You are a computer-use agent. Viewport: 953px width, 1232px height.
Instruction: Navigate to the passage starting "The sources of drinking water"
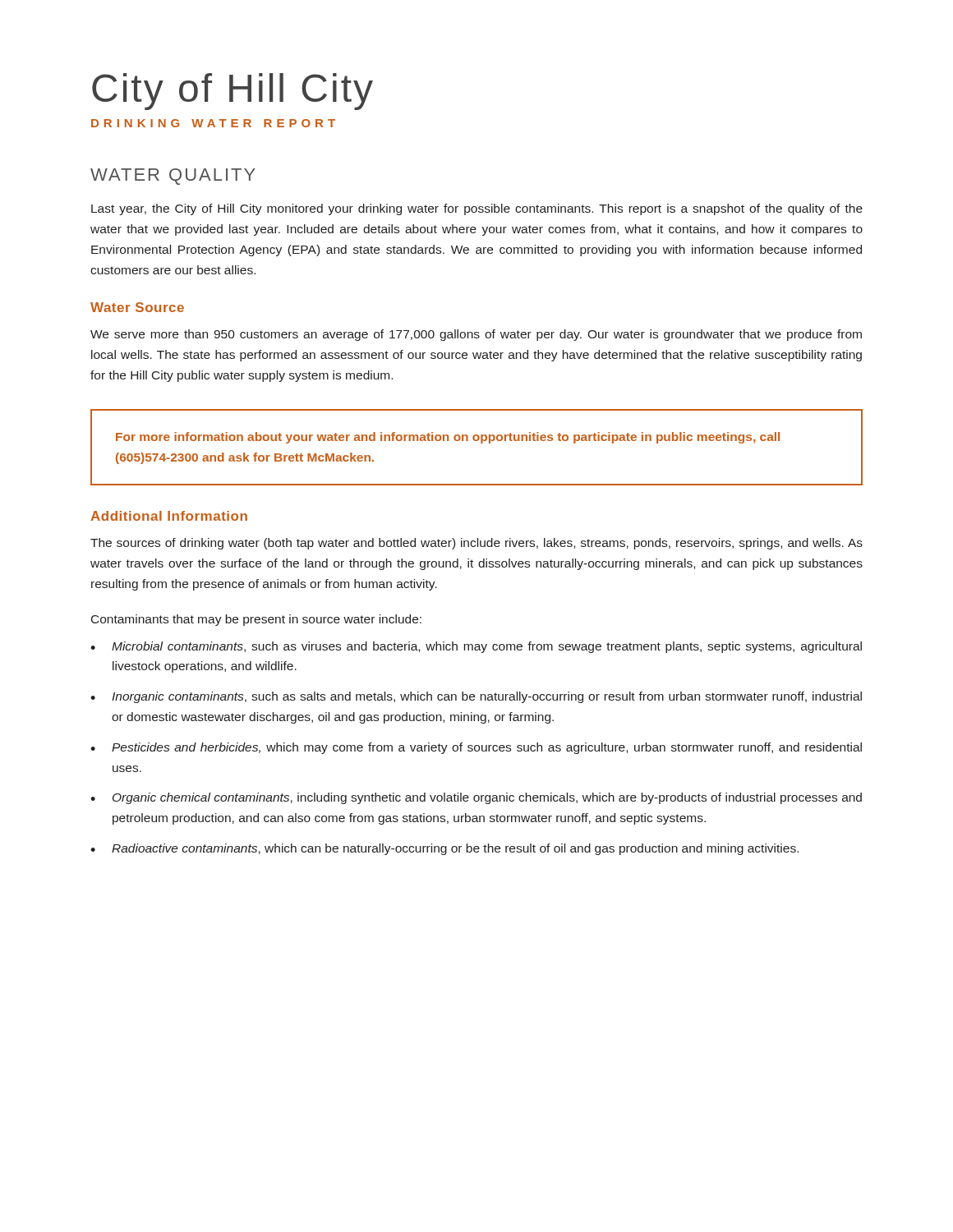[476, 563]
